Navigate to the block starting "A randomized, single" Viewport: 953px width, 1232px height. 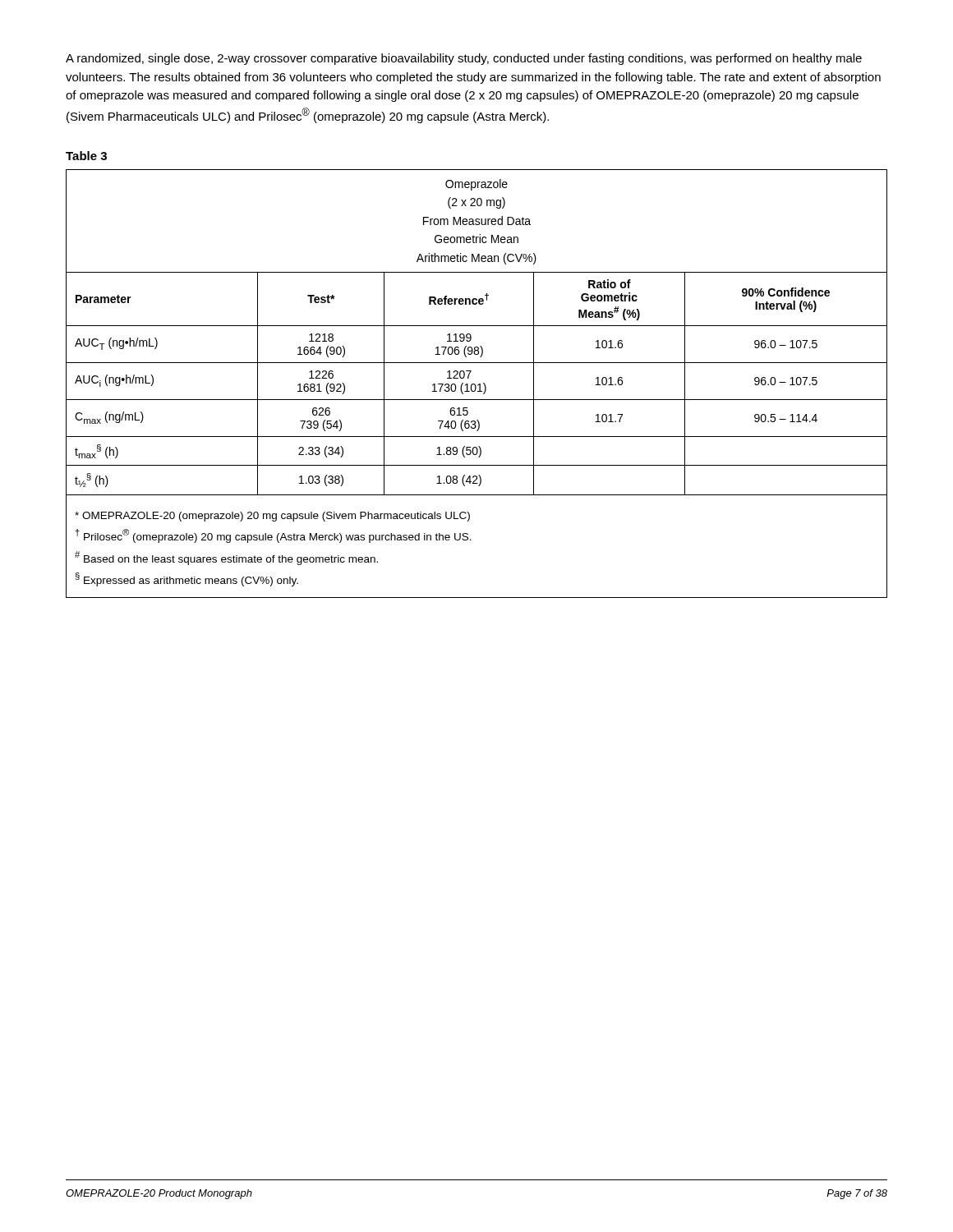[473, 87]
